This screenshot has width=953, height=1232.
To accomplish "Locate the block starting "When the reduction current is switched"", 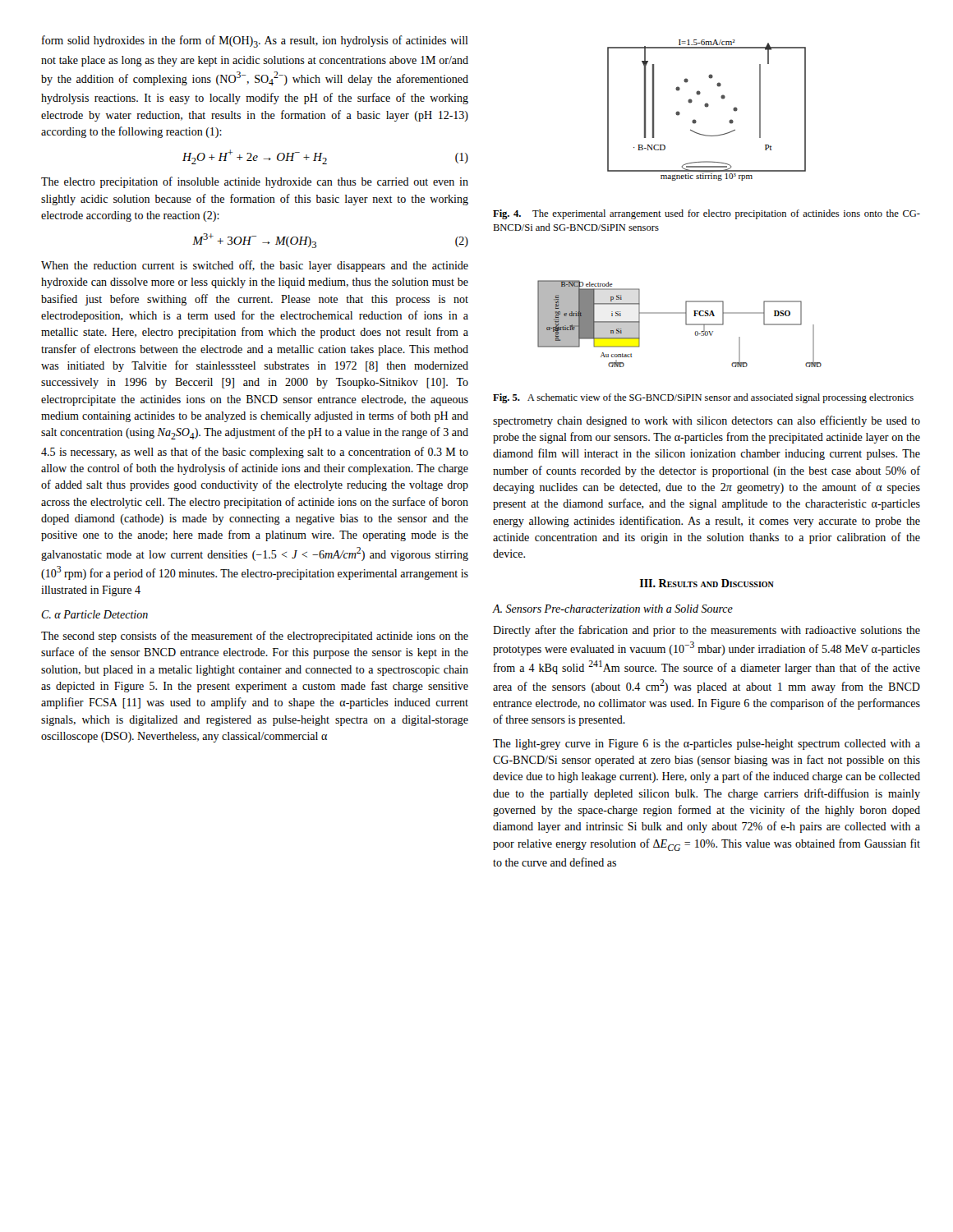I will tap(255, 428).
